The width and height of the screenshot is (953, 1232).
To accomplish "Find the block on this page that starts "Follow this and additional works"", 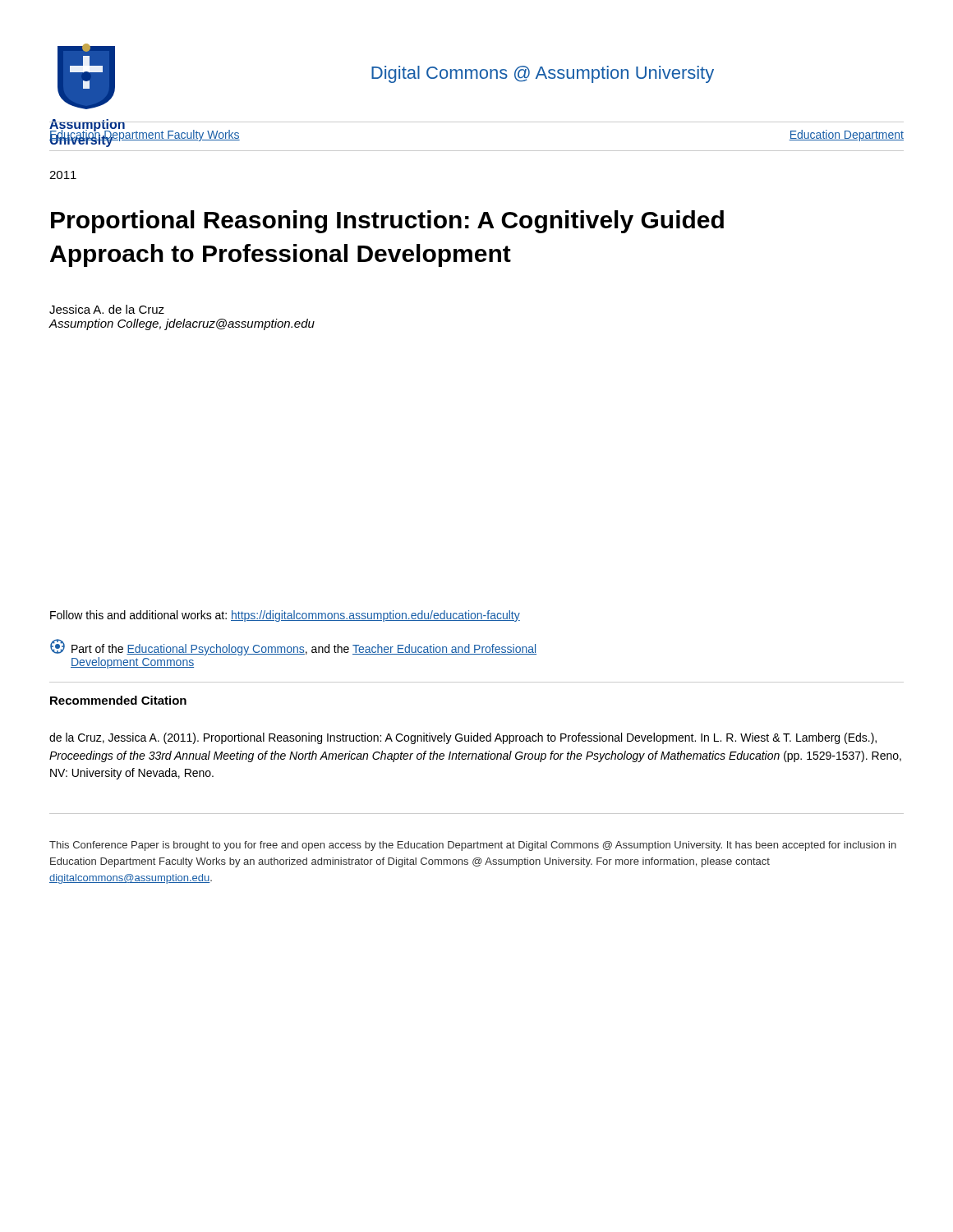I will (285, 615).
